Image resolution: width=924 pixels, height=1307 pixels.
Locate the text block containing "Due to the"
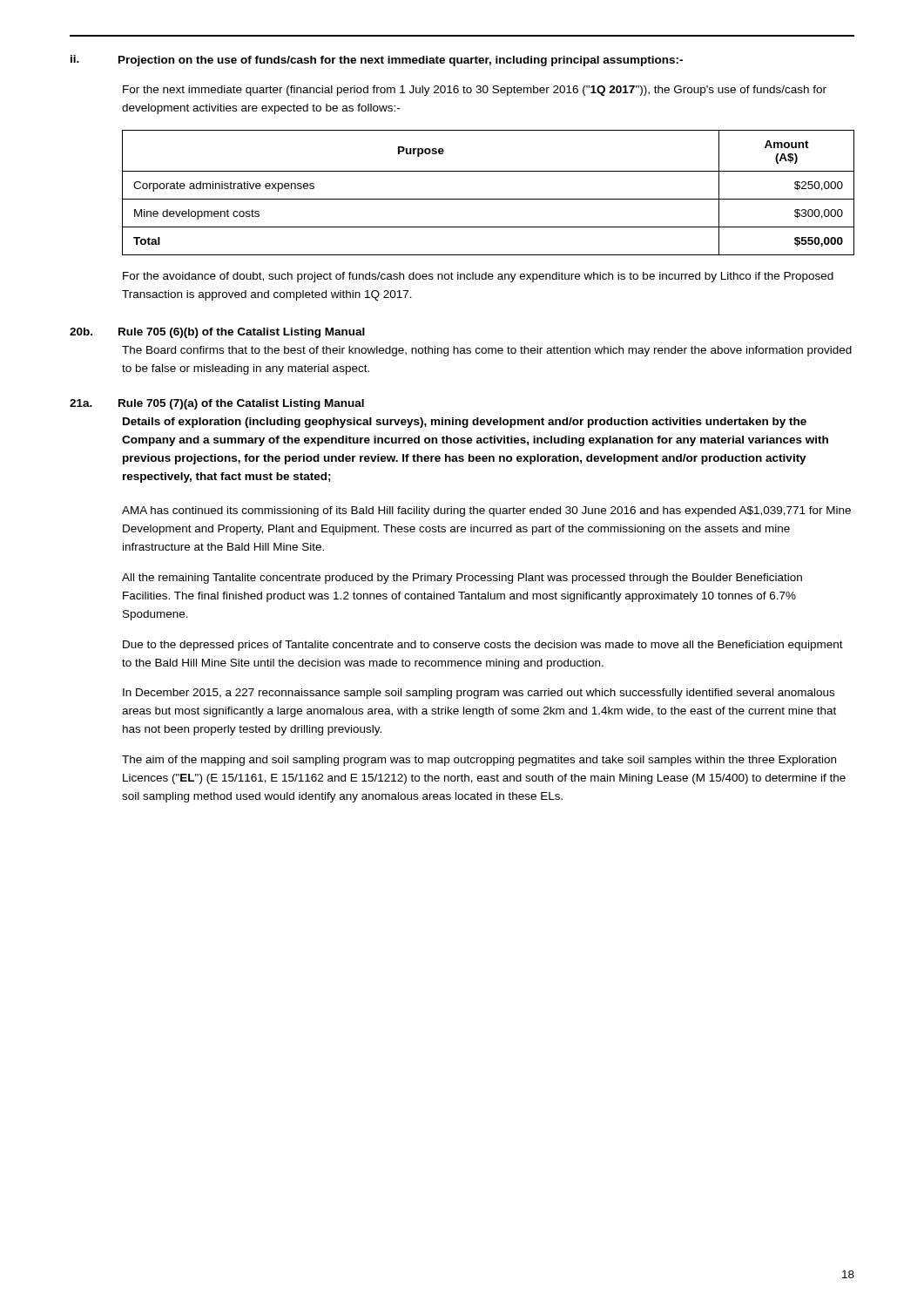point(482,653)
